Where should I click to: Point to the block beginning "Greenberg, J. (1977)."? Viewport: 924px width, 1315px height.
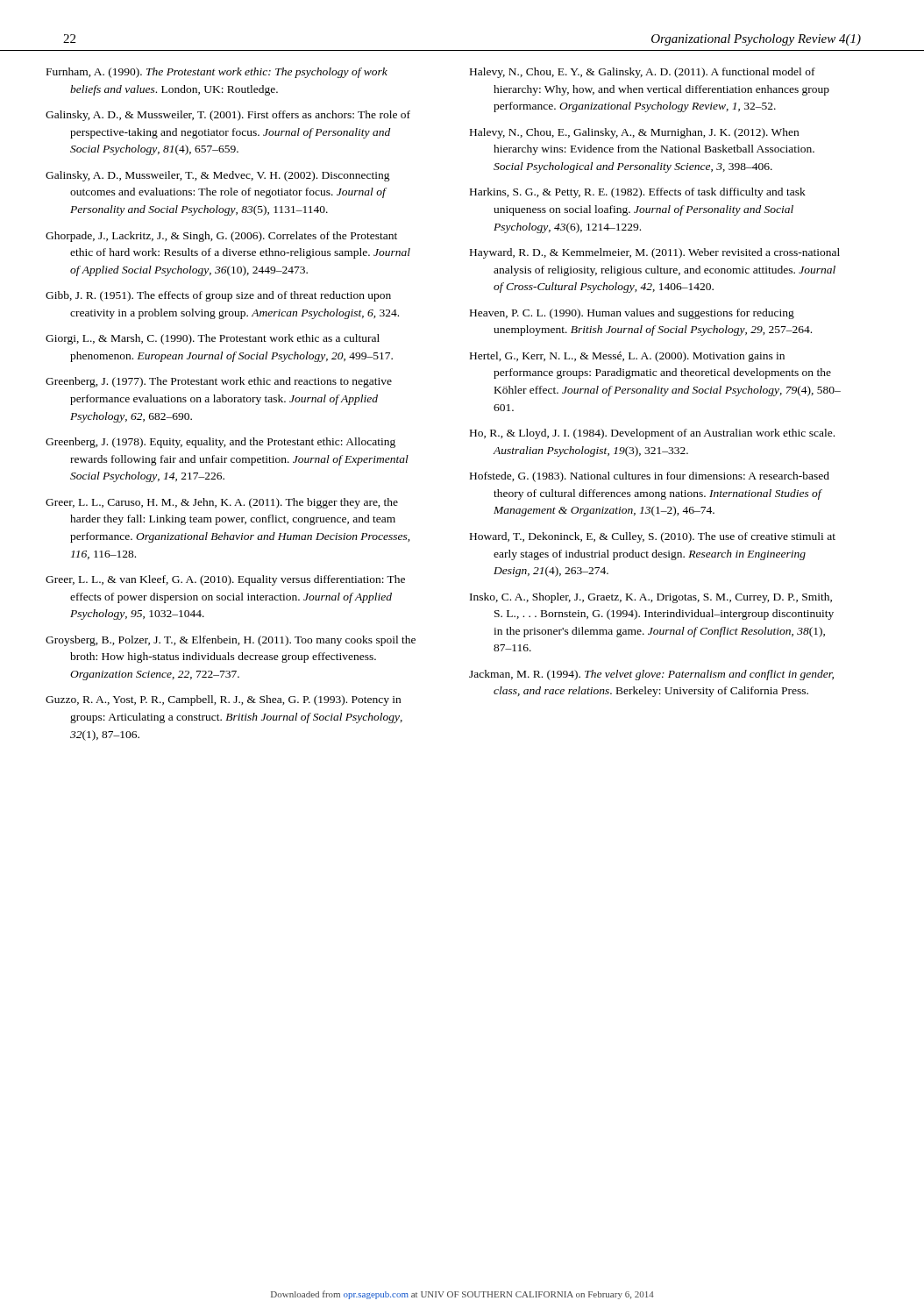click(x=219, y=398)
